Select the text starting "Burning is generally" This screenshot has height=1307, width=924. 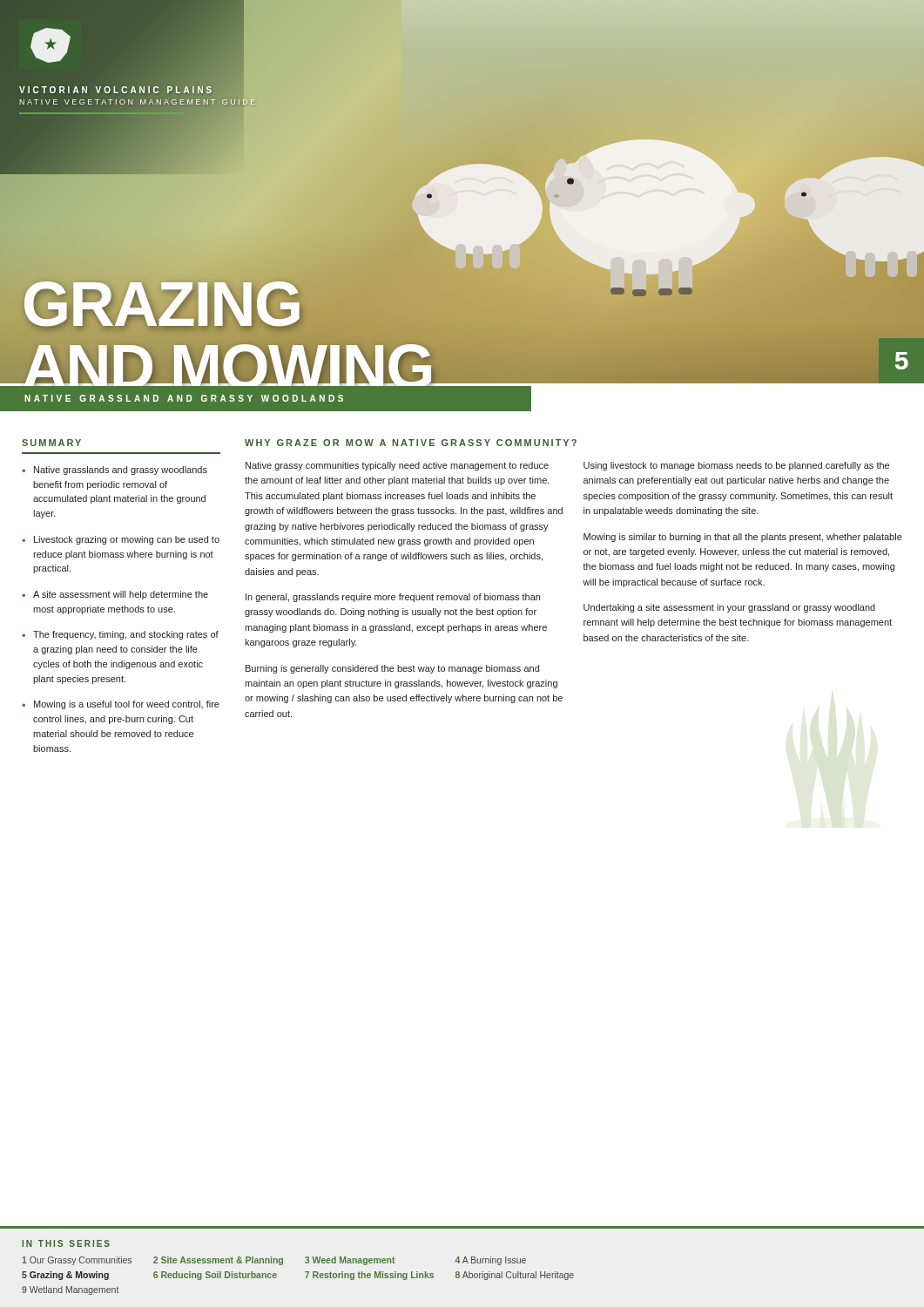(404, 691)
